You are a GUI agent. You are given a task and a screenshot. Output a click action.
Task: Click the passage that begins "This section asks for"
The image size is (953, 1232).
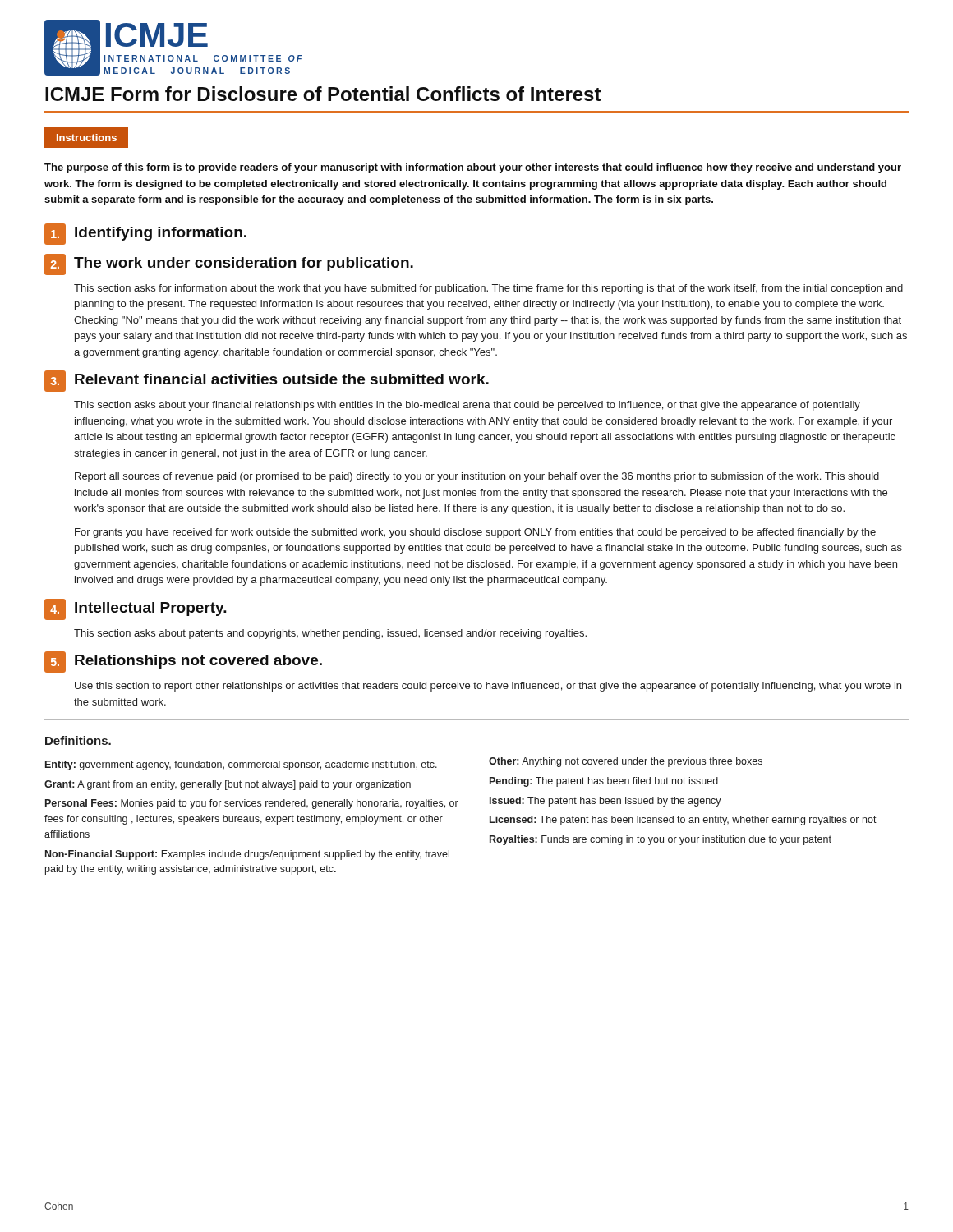point(491,320)
